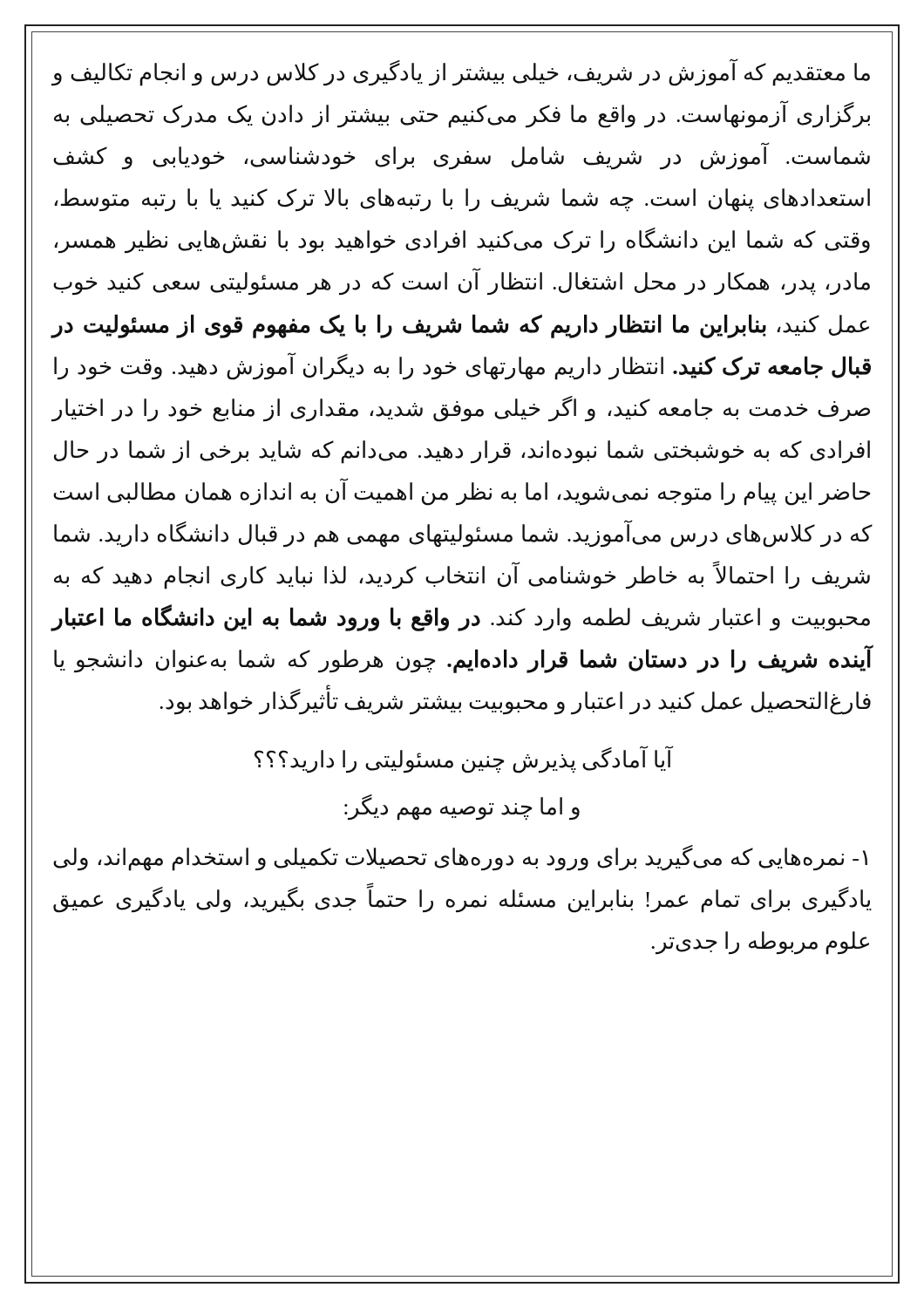Select the text block that reads "و اما چند"
924x1308 pixels.
[462, 807]
